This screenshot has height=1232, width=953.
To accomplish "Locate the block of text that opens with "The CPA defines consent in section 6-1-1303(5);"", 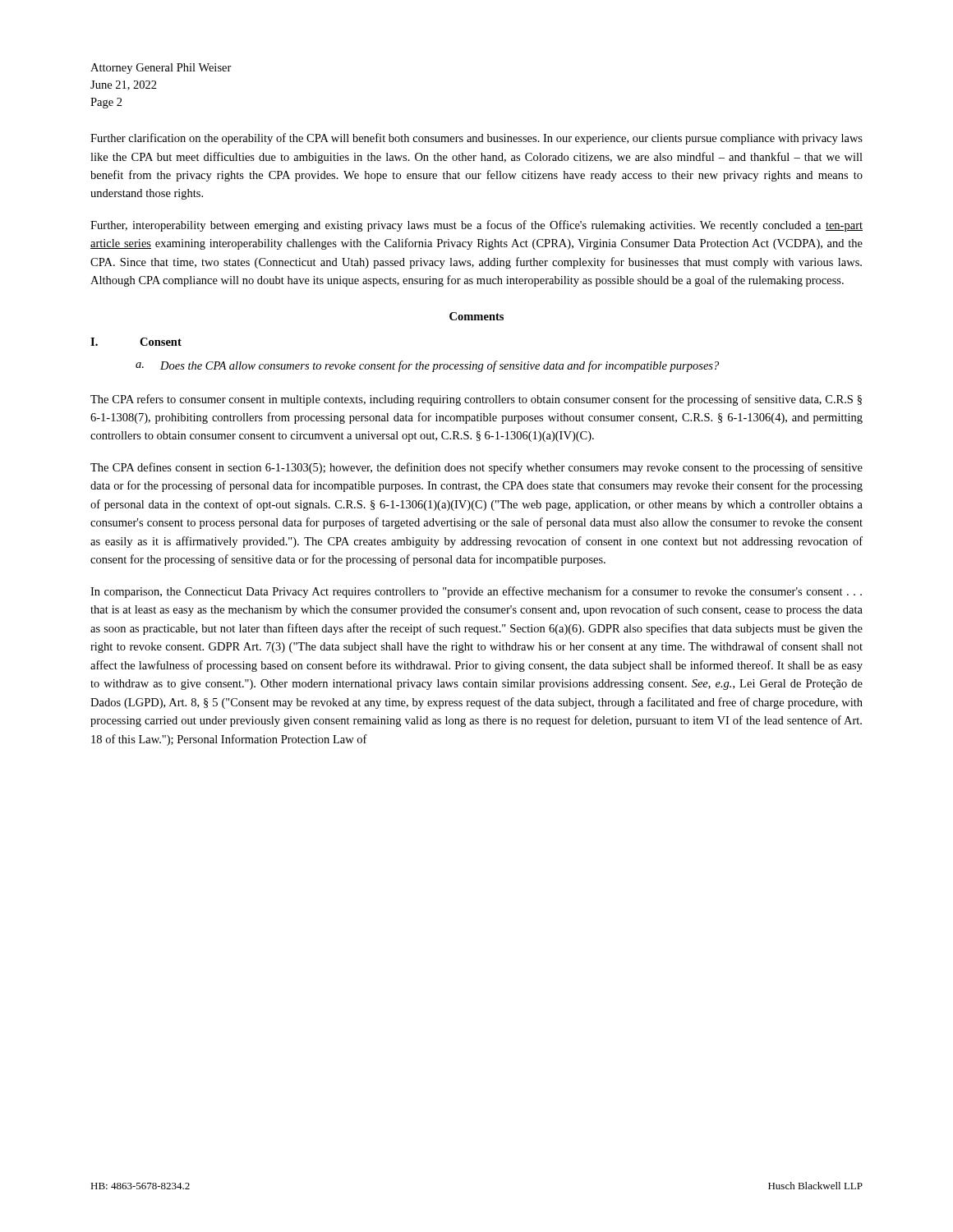I will coord(476,513).
